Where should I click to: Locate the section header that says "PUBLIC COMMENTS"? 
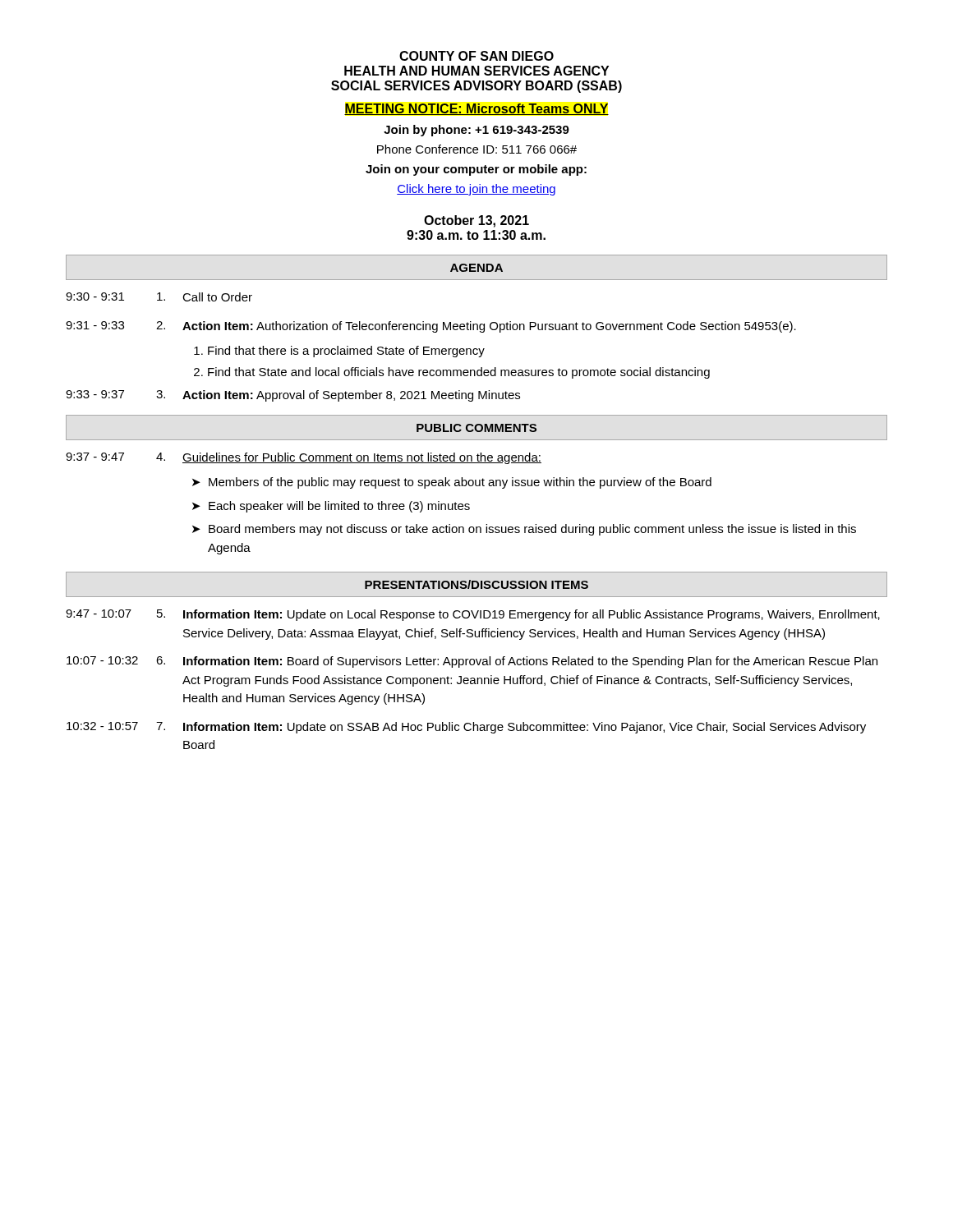[x=476, y=427]
